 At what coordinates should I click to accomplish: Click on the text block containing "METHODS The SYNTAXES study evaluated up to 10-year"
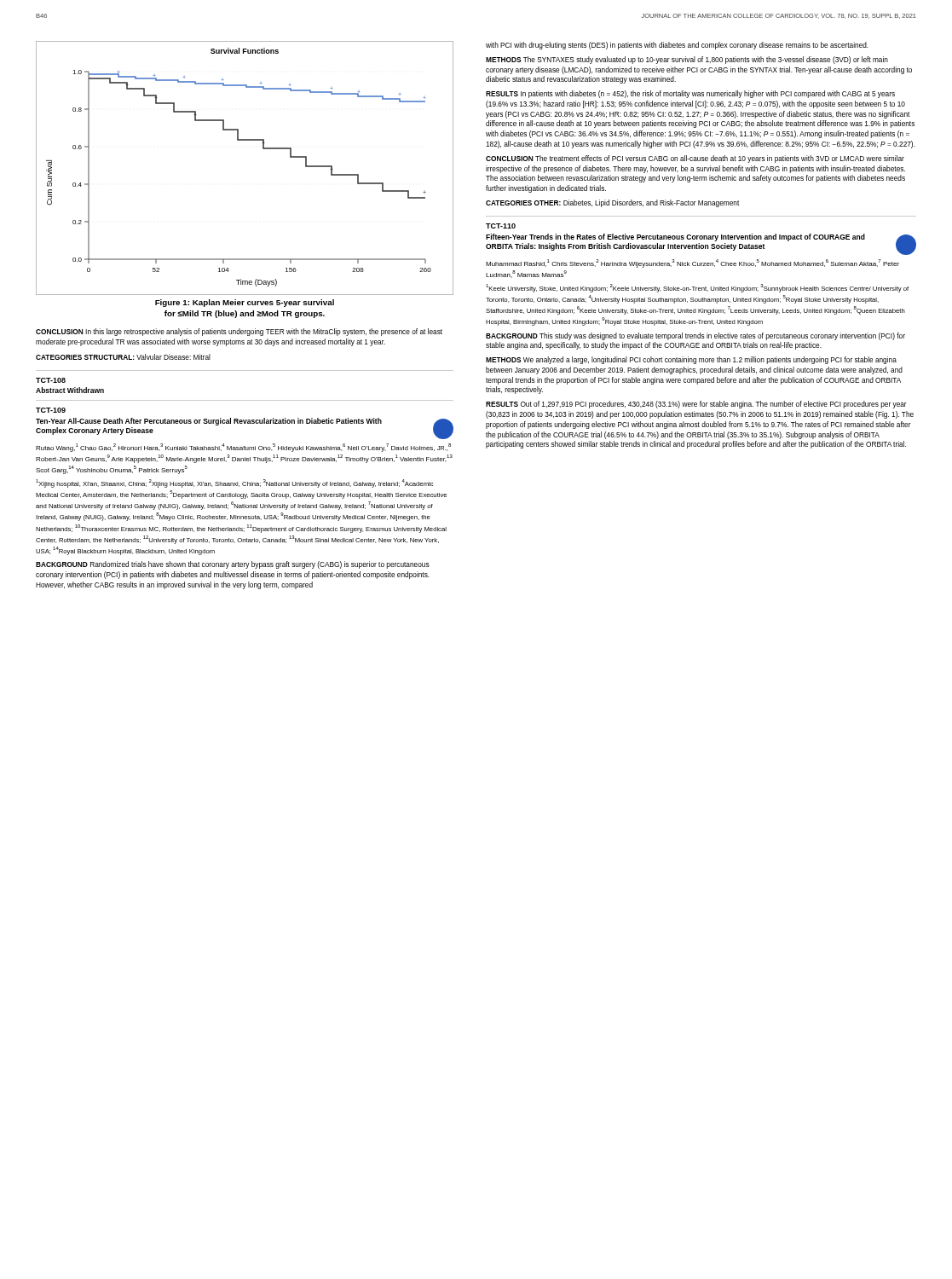point(699,70)
